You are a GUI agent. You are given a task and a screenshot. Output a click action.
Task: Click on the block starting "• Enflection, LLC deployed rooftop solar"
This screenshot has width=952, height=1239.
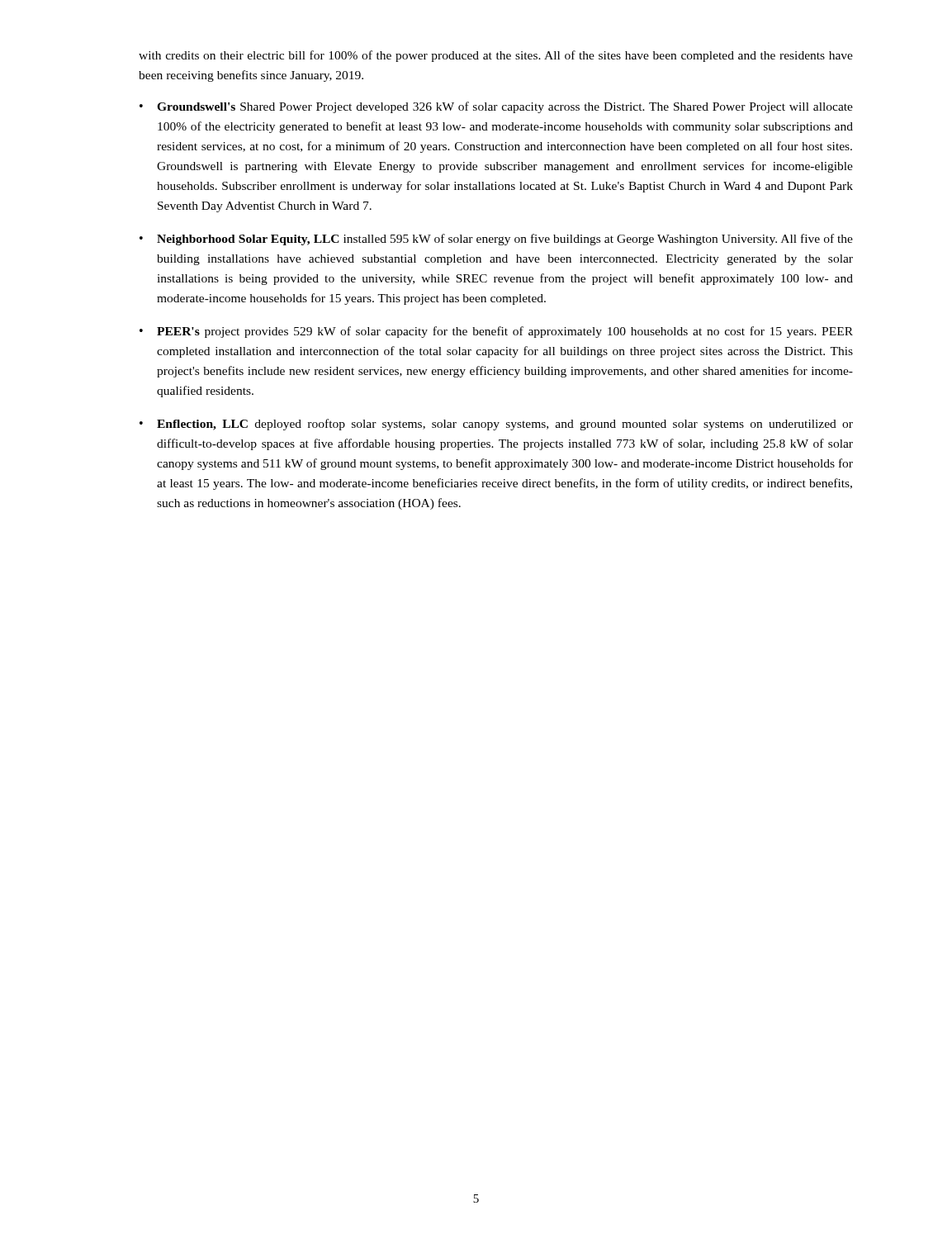click(x=496, y=464)
